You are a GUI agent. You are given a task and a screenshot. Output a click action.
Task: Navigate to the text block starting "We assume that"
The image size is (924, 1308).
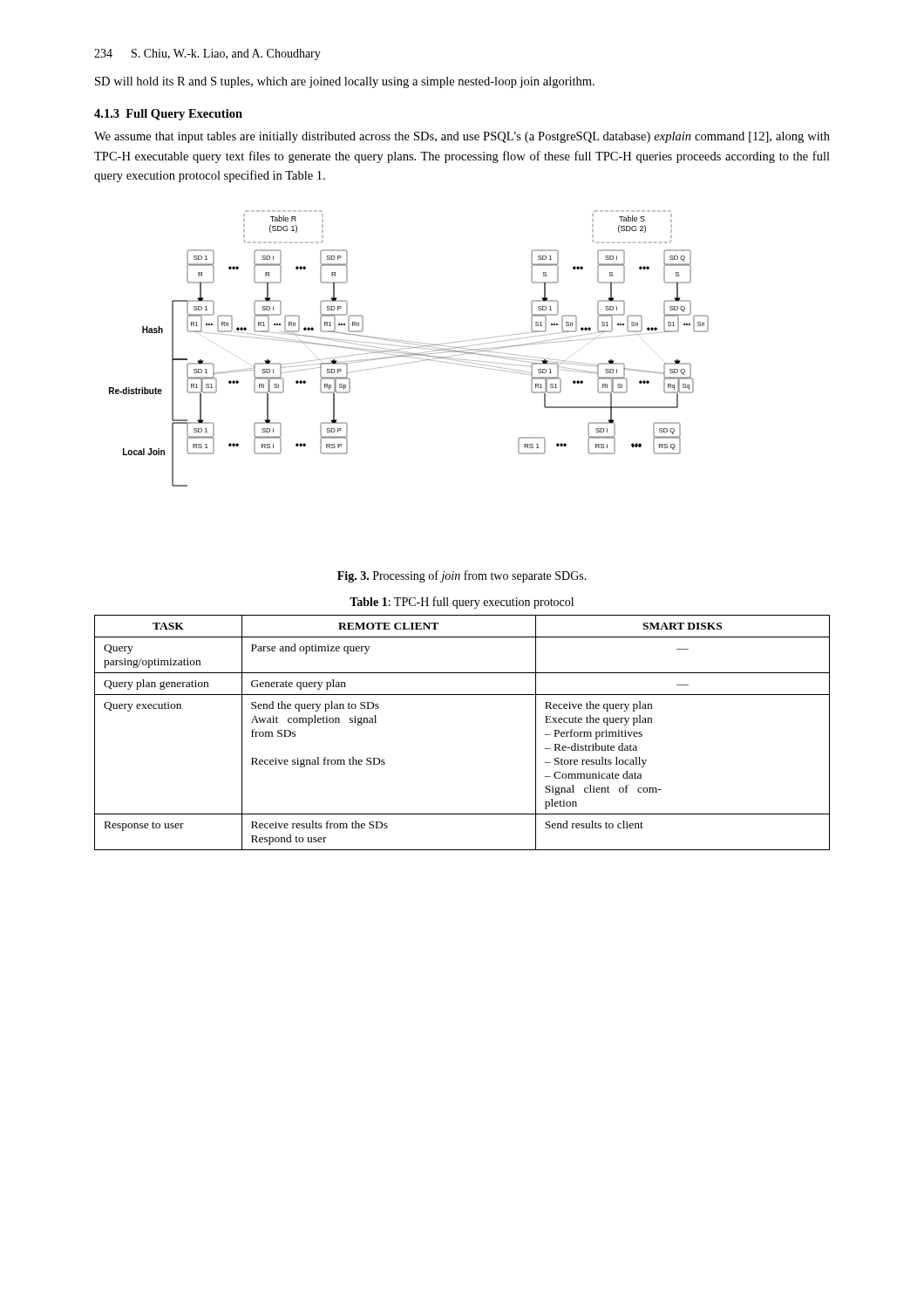tap(462, 156)
